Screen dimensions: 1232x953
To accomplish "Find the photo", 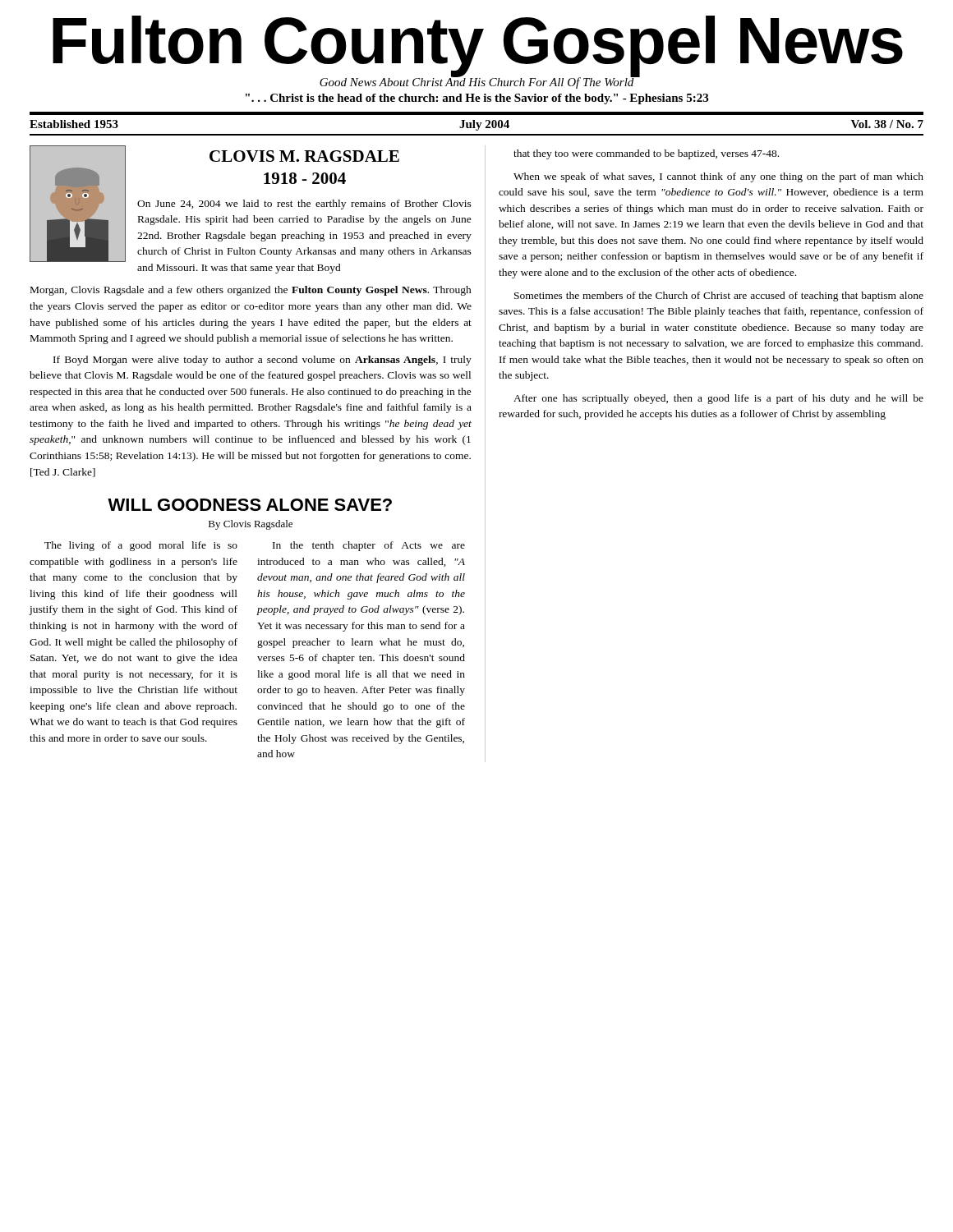I will tap(78, 204).
